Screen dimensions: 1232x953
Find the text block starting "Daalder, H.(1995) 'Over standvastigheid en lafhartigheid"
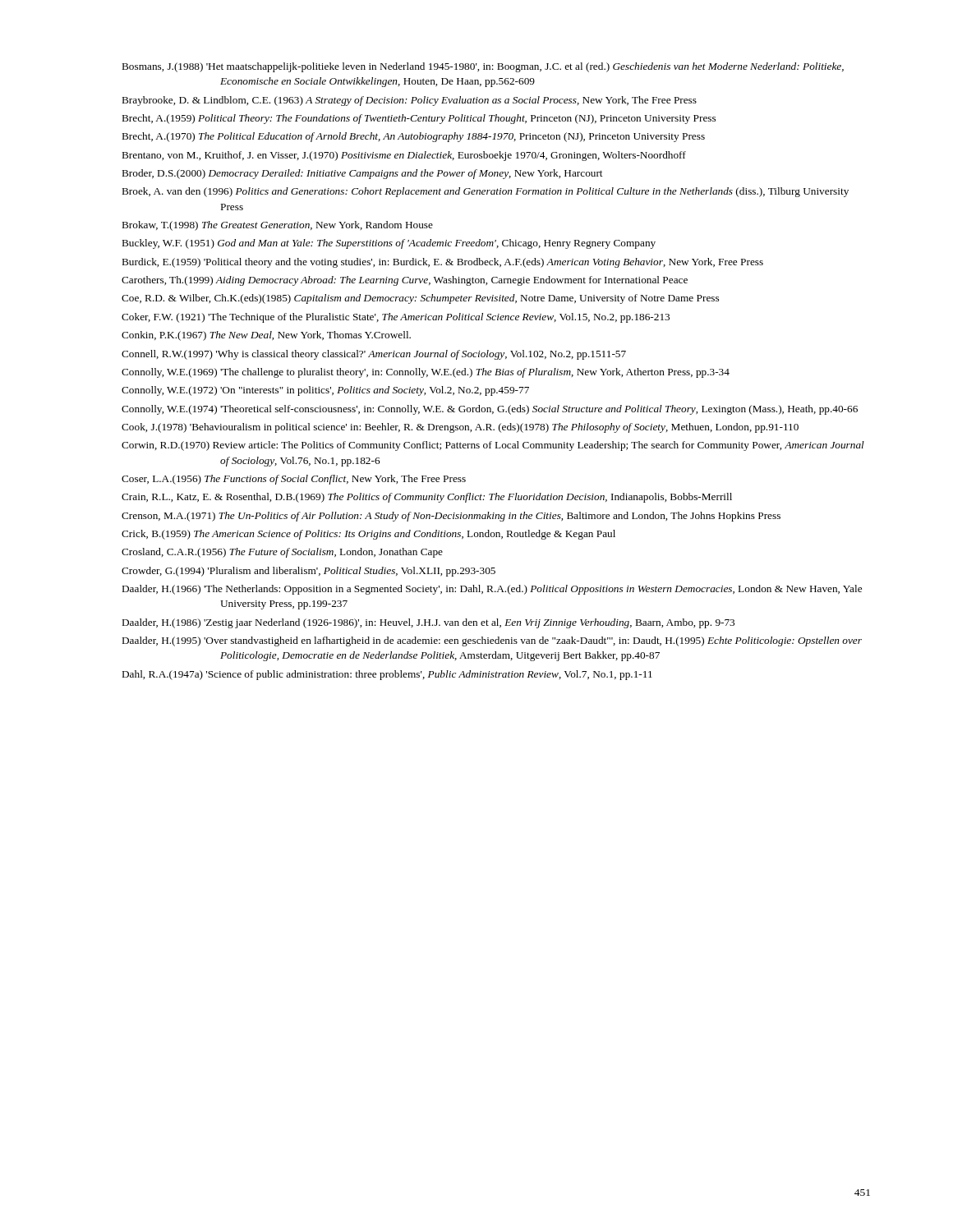(x=492, y=648)
